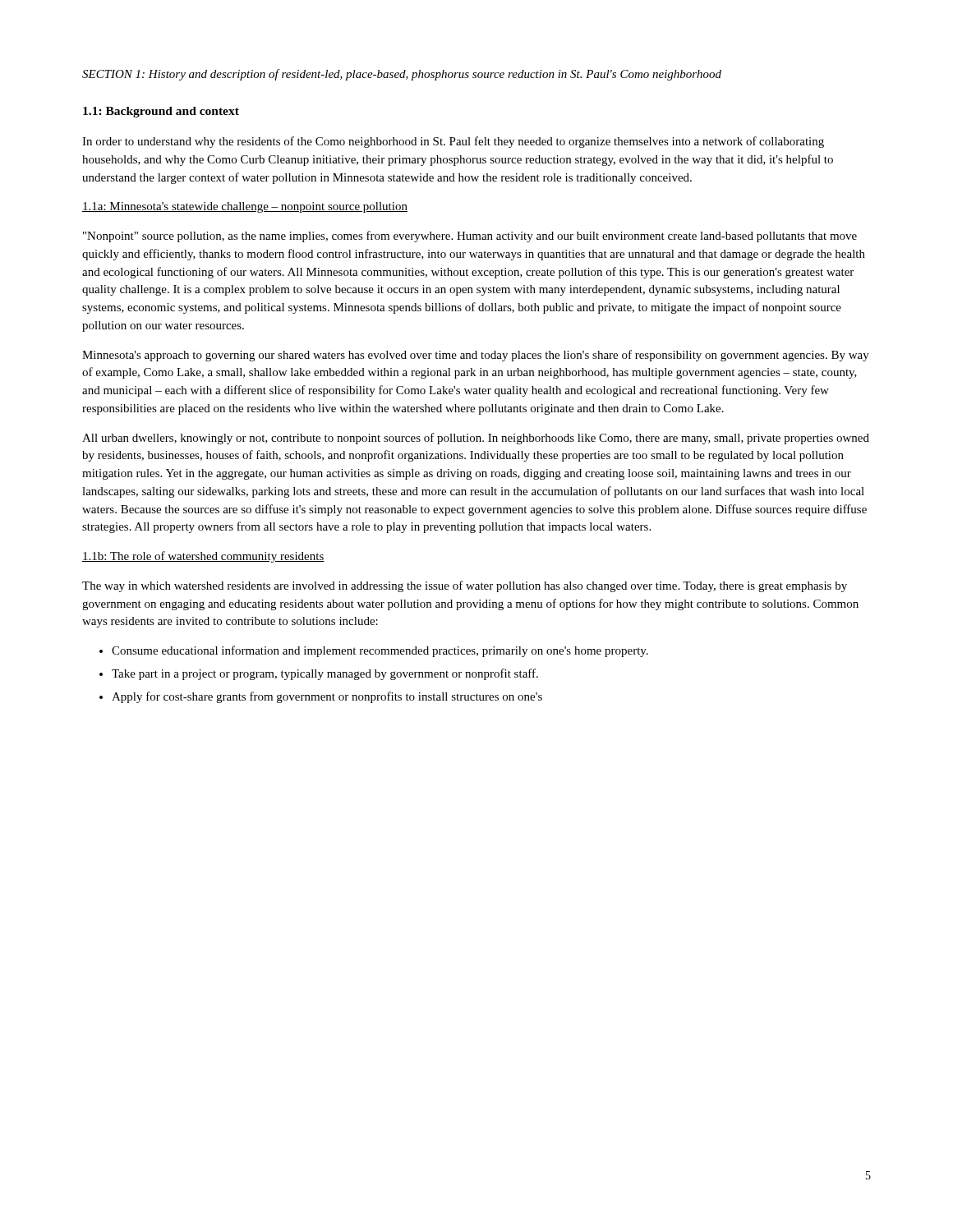Locate the block of text that opens with "Consume educational information and implement recommended practices,"

(476, 674)
